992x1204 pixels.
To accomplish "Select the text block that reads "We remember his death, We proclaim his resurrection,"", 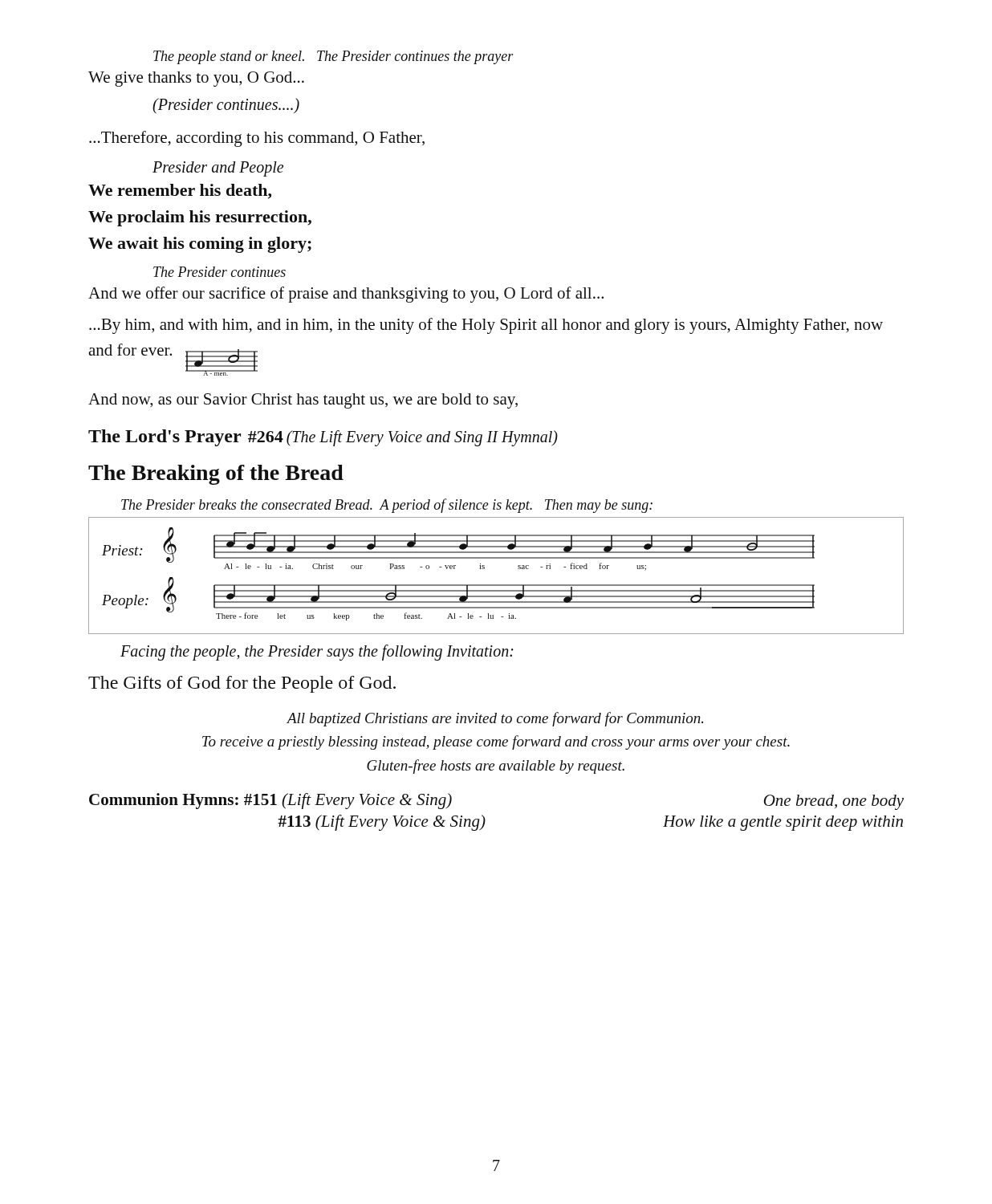I will 180,191.
